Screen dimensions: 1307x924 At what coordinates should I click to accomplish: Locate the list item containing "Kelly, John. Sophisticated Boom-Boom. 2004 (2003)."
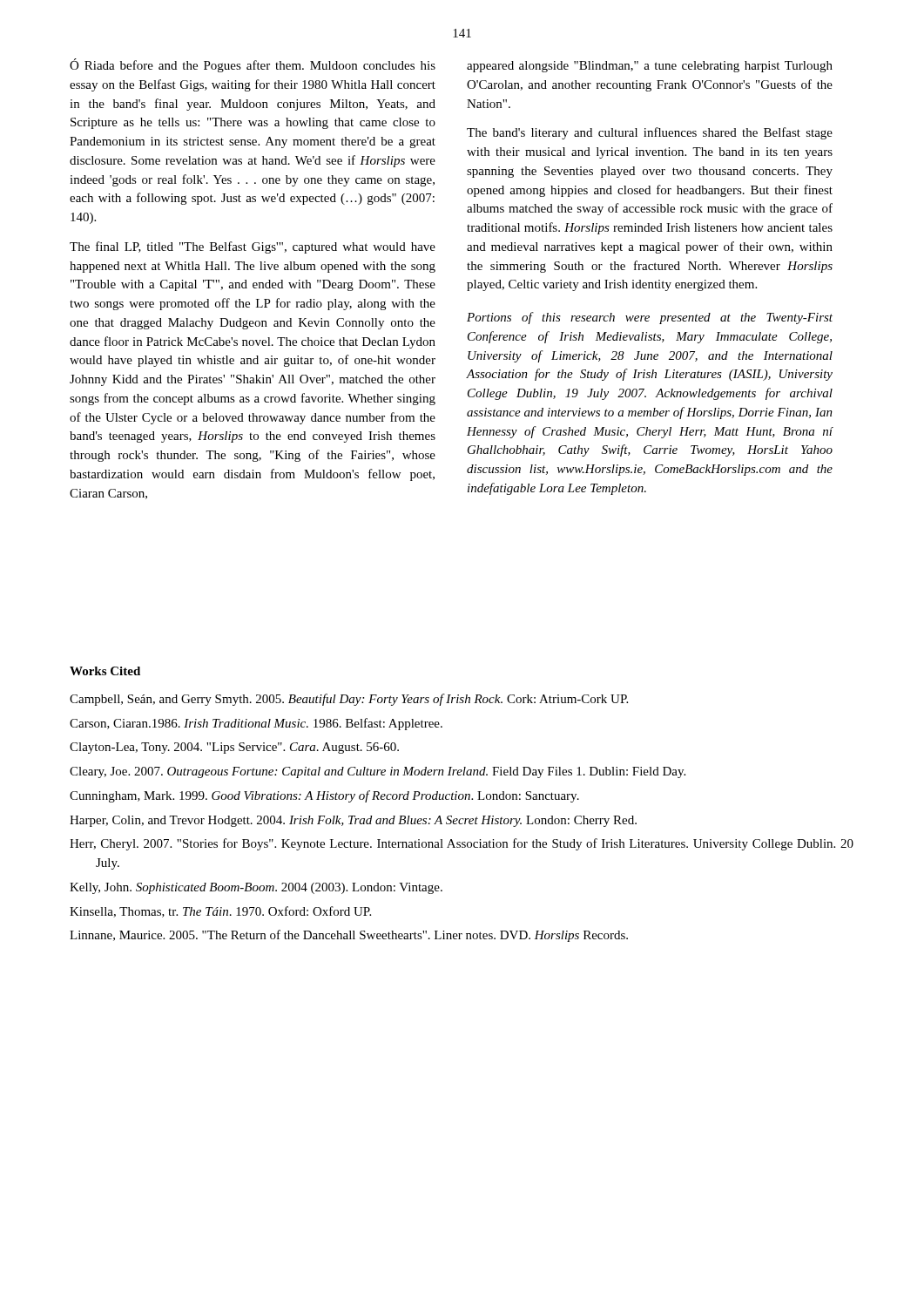[256, 887]
